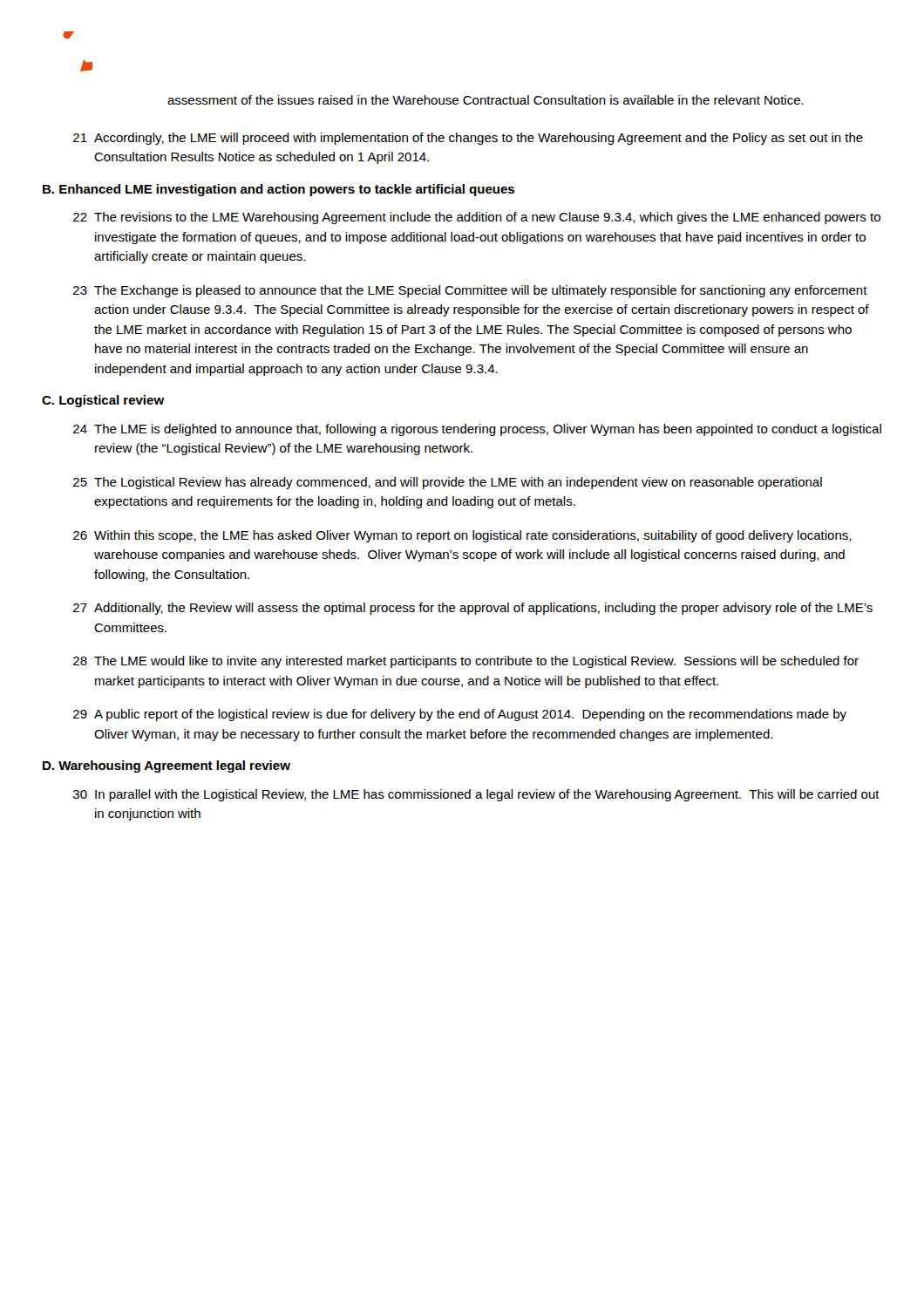This screenshot has width=924, height=1308.
Task: Locate the list item that reads "26 Within this scope, the LME has asked"
Action: (462, 555)
